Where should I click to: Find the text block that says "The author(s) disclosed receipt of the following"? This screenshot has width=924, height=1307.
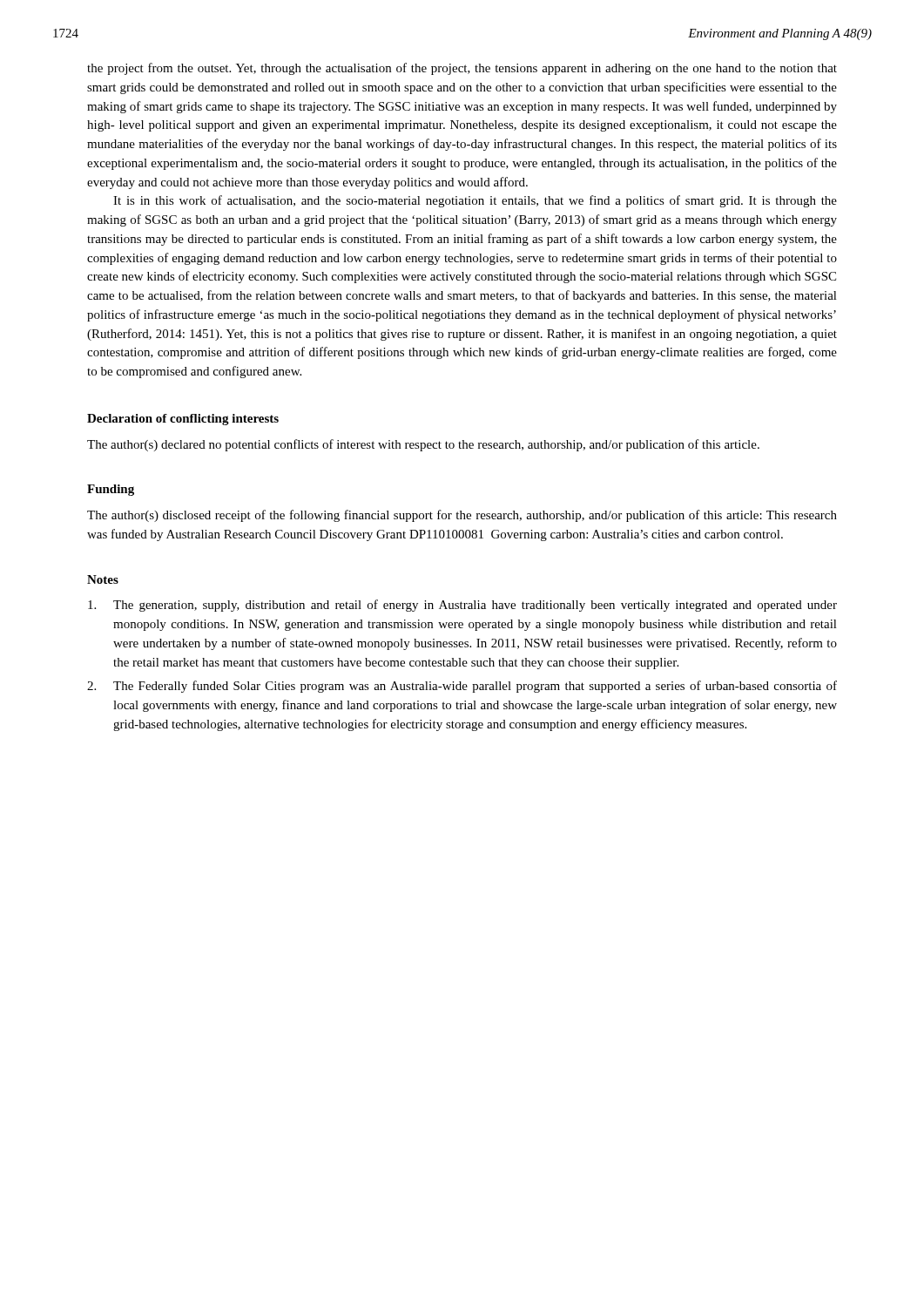462,525
